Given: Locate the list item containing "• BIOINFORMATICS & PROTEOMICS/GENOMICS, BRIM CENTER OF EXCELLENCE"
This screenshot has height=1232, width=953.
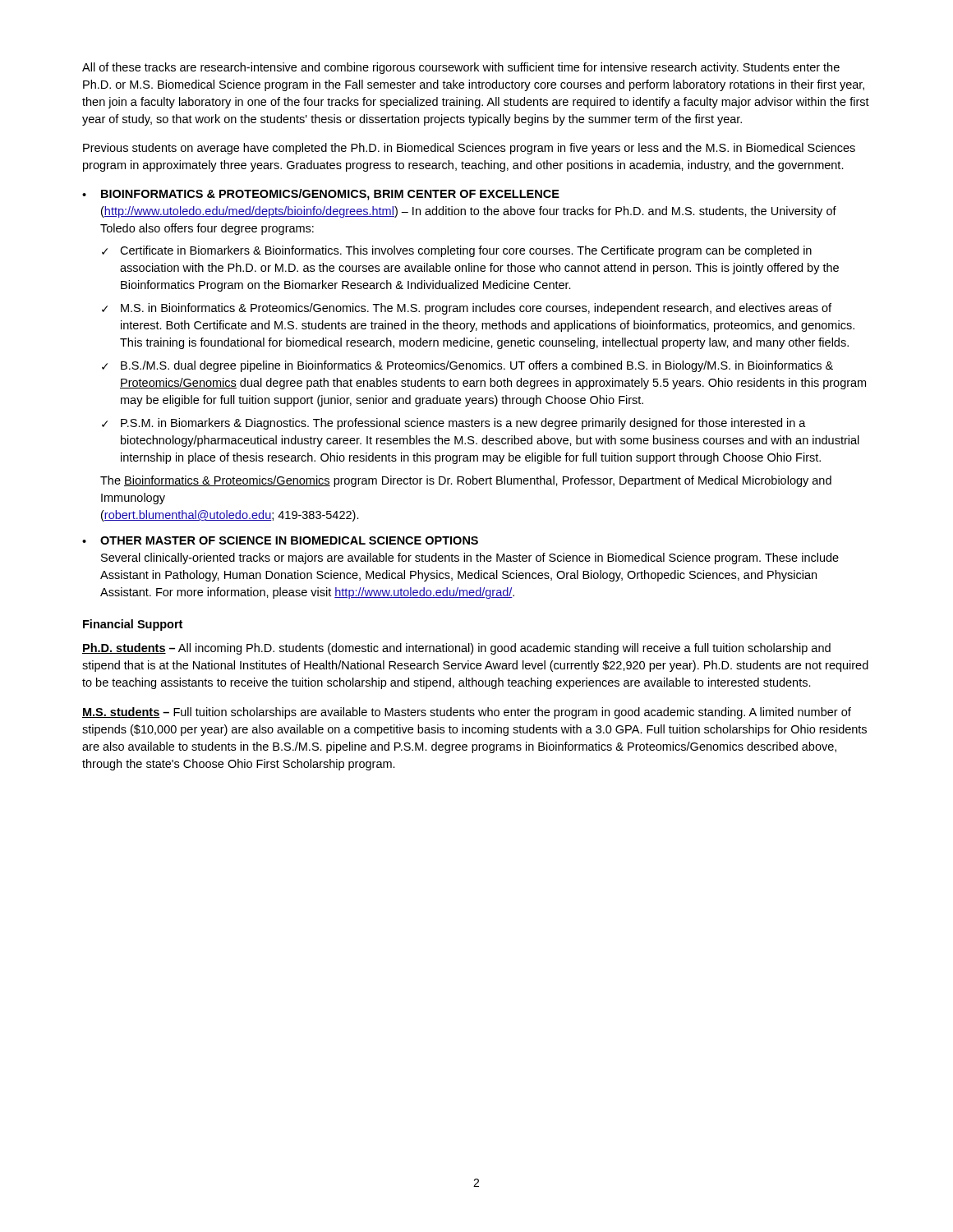Looking at the screenshot, I should point(476,355).
